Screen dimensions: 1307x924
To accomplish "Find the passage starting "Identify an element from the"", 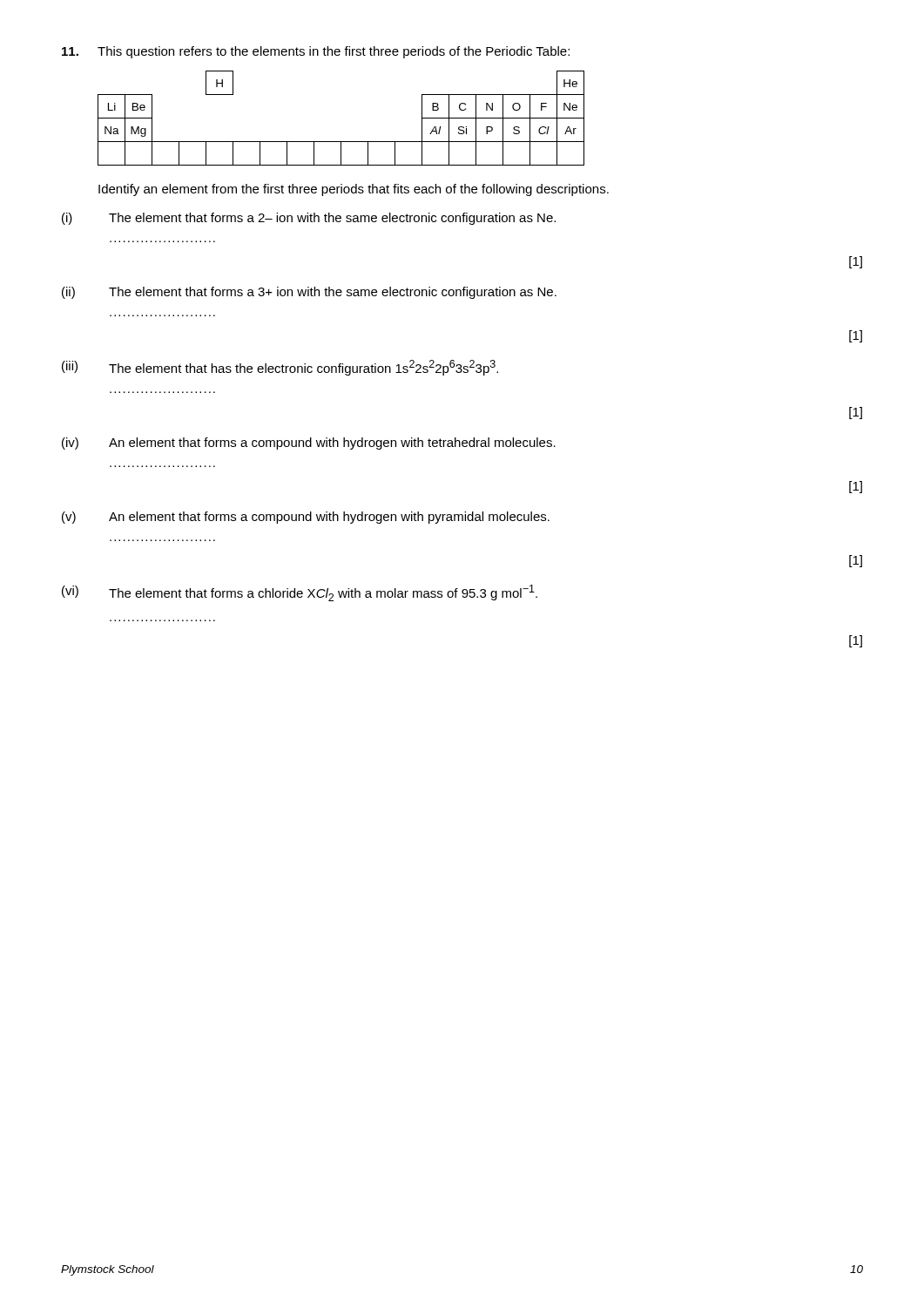I will (354, 189).
